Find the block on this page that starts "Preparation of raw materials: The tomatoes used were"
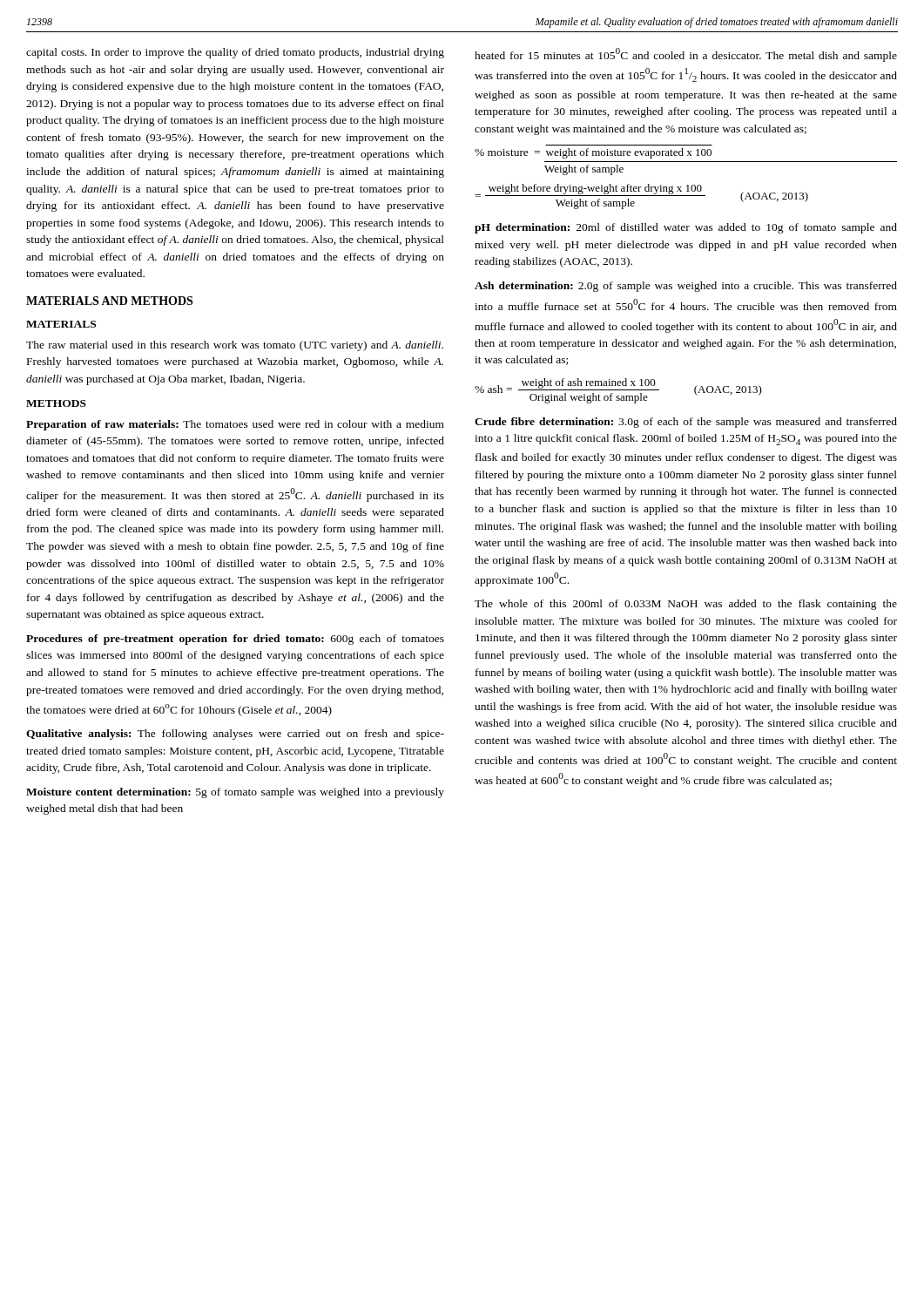This screenshot has width=924, height=1307. pyautogui.click(x=235, y=519)
